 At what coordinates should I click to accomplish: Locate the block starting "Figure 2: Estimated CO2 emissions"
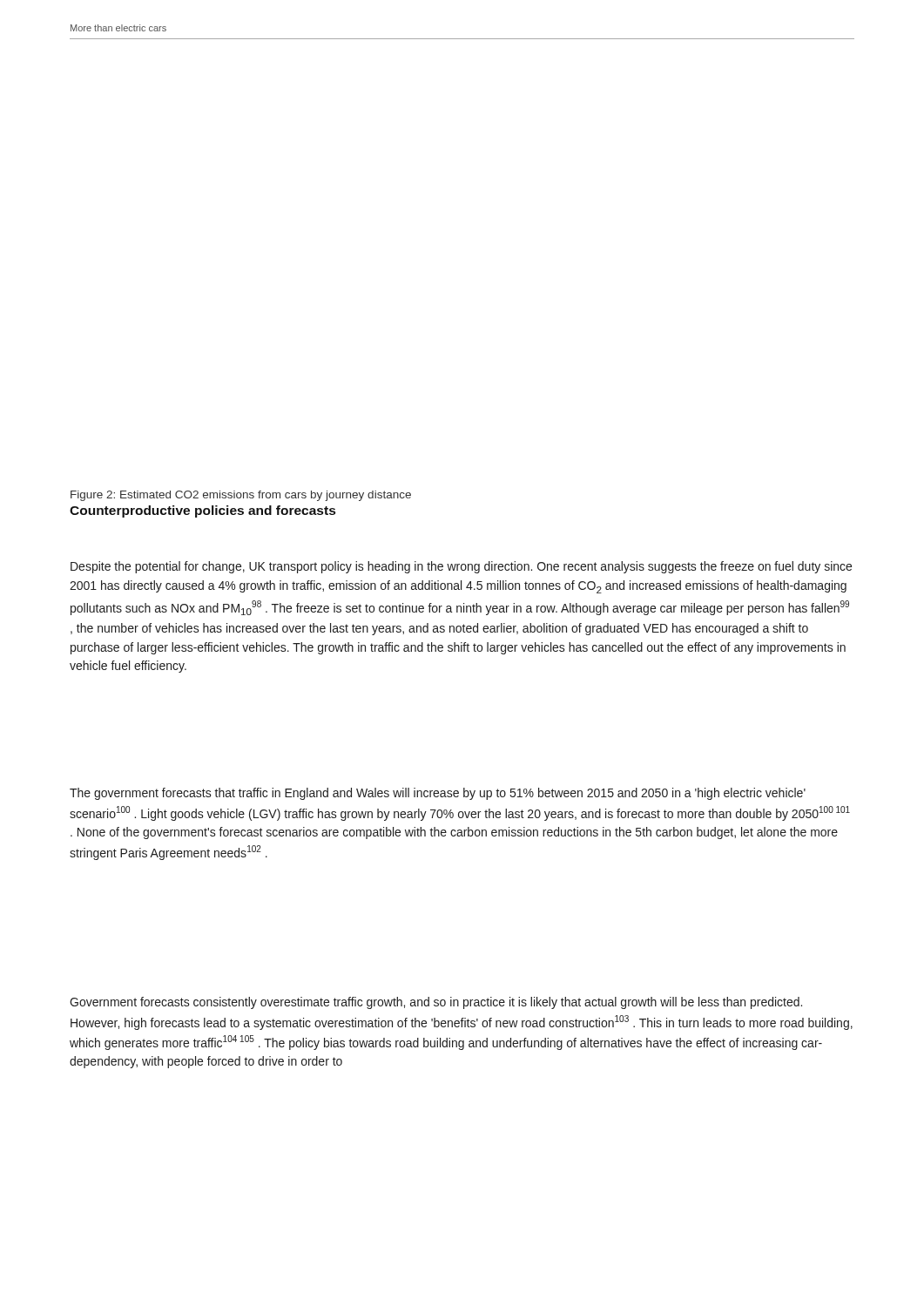point(241,494)
